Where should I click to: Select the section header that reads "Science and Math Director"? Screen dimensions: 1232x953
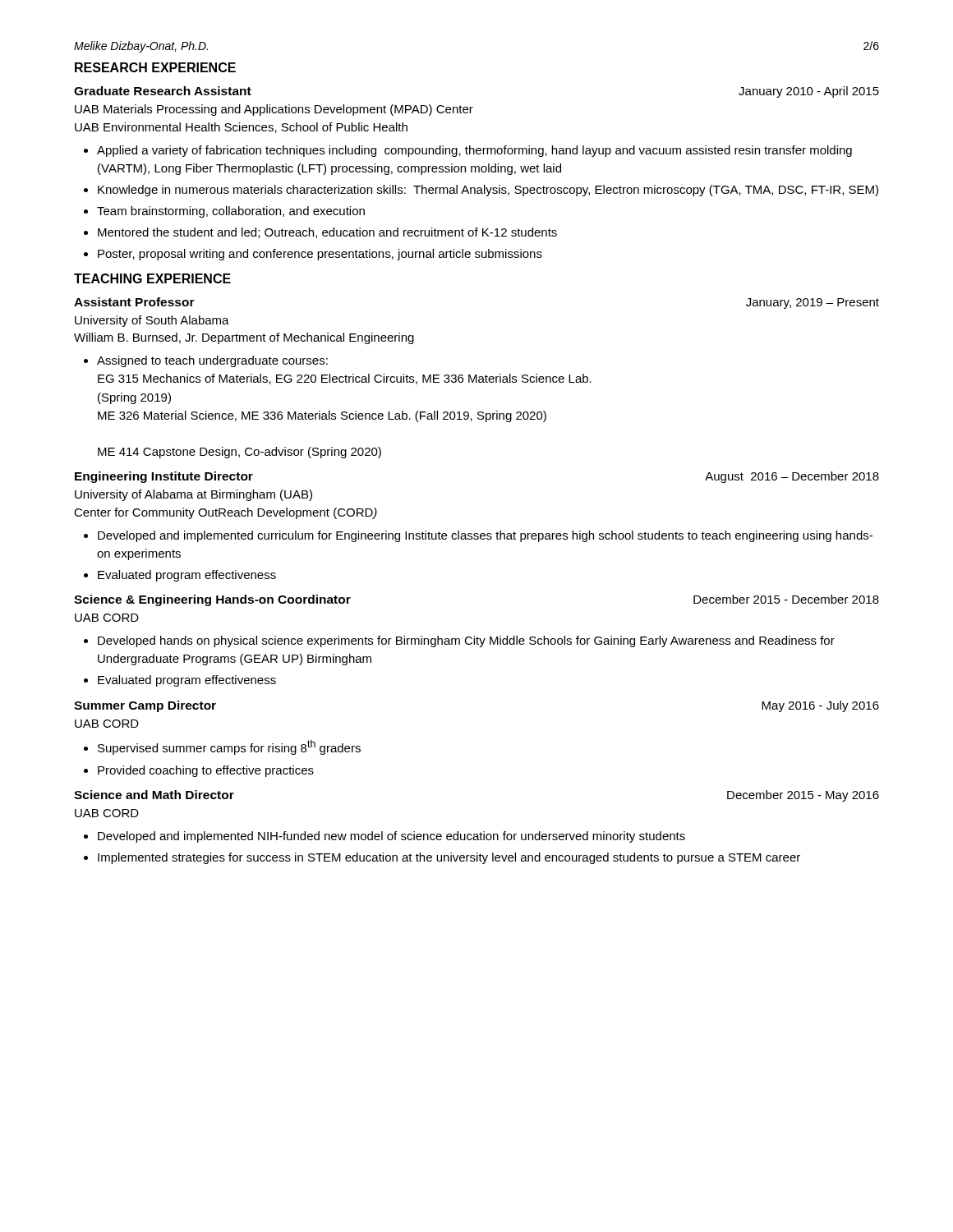154,794
